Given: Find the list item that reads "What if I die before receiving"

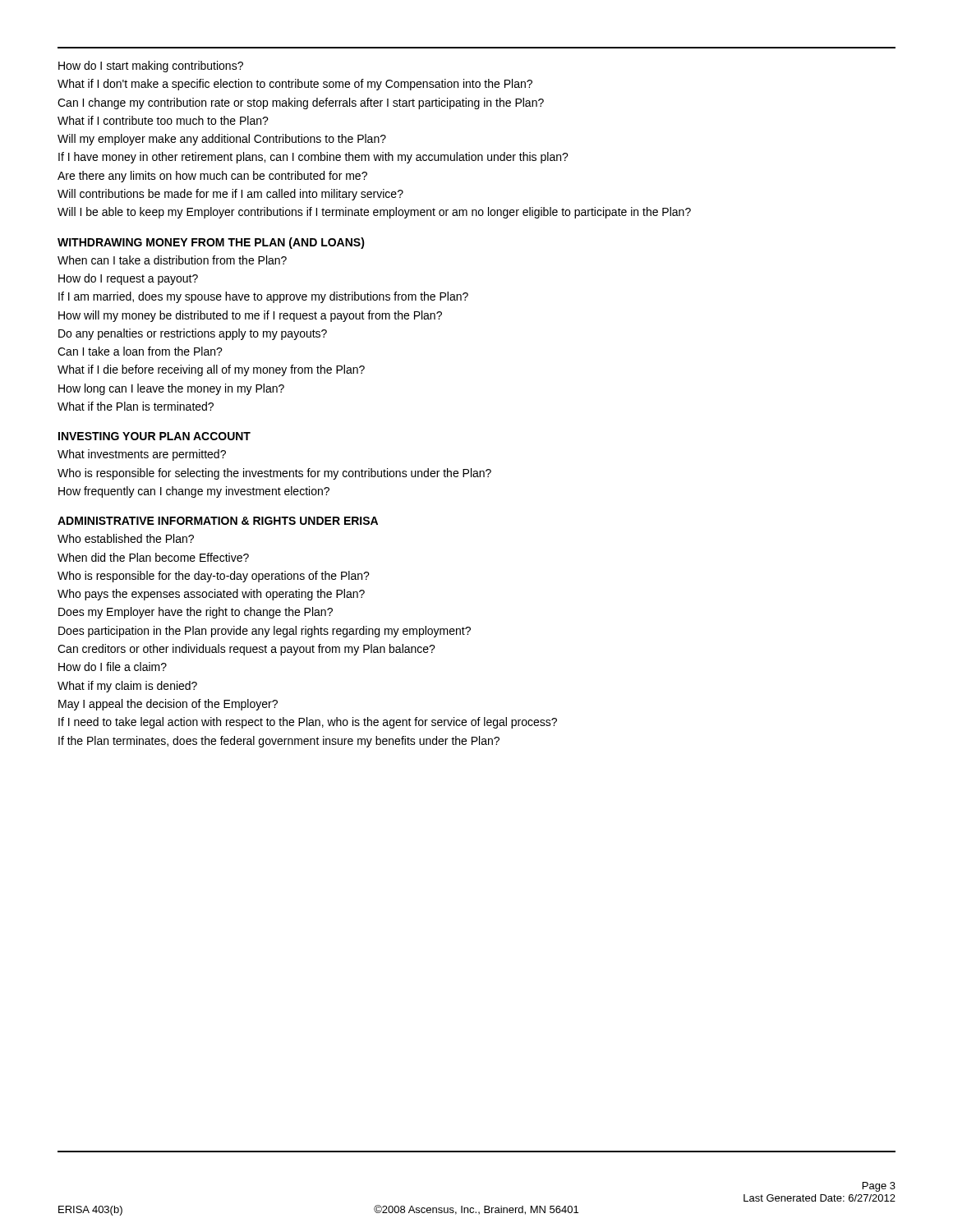Looking at the screenshot, I should (211, 370).
